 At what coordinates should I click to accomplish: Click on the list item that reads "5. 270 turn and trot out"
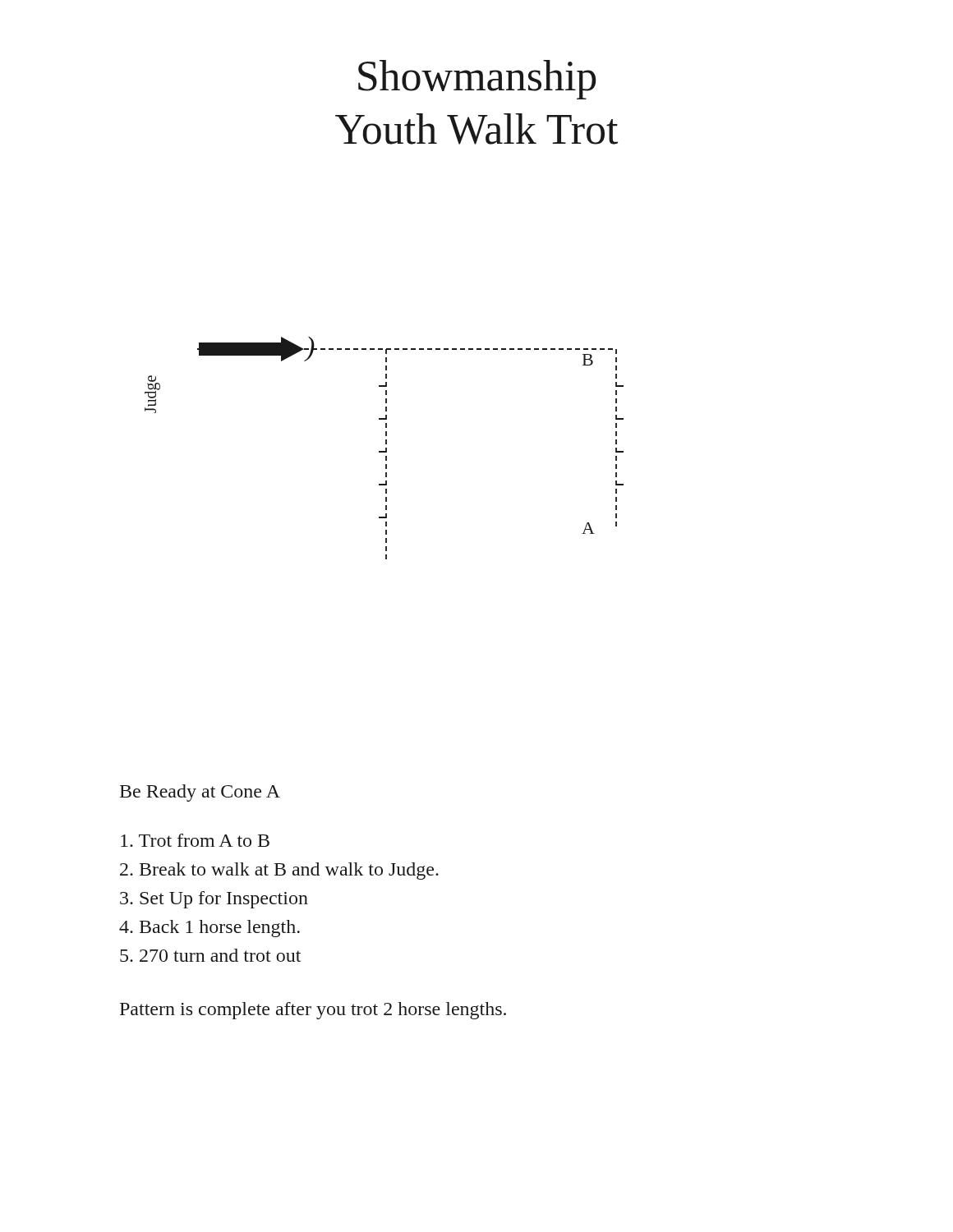pos(210,955)
